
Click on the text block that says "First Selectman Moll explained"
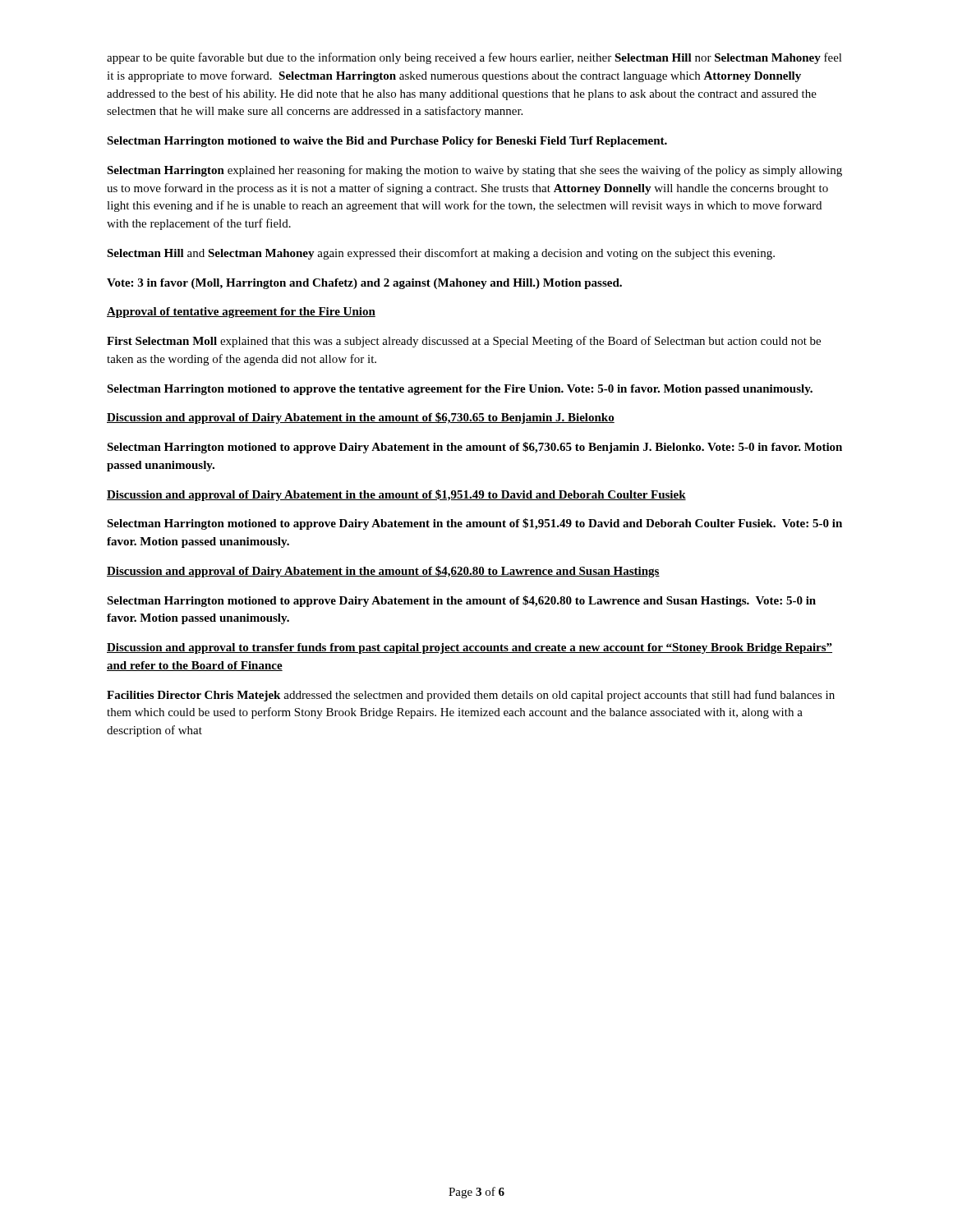click(464, 350)
